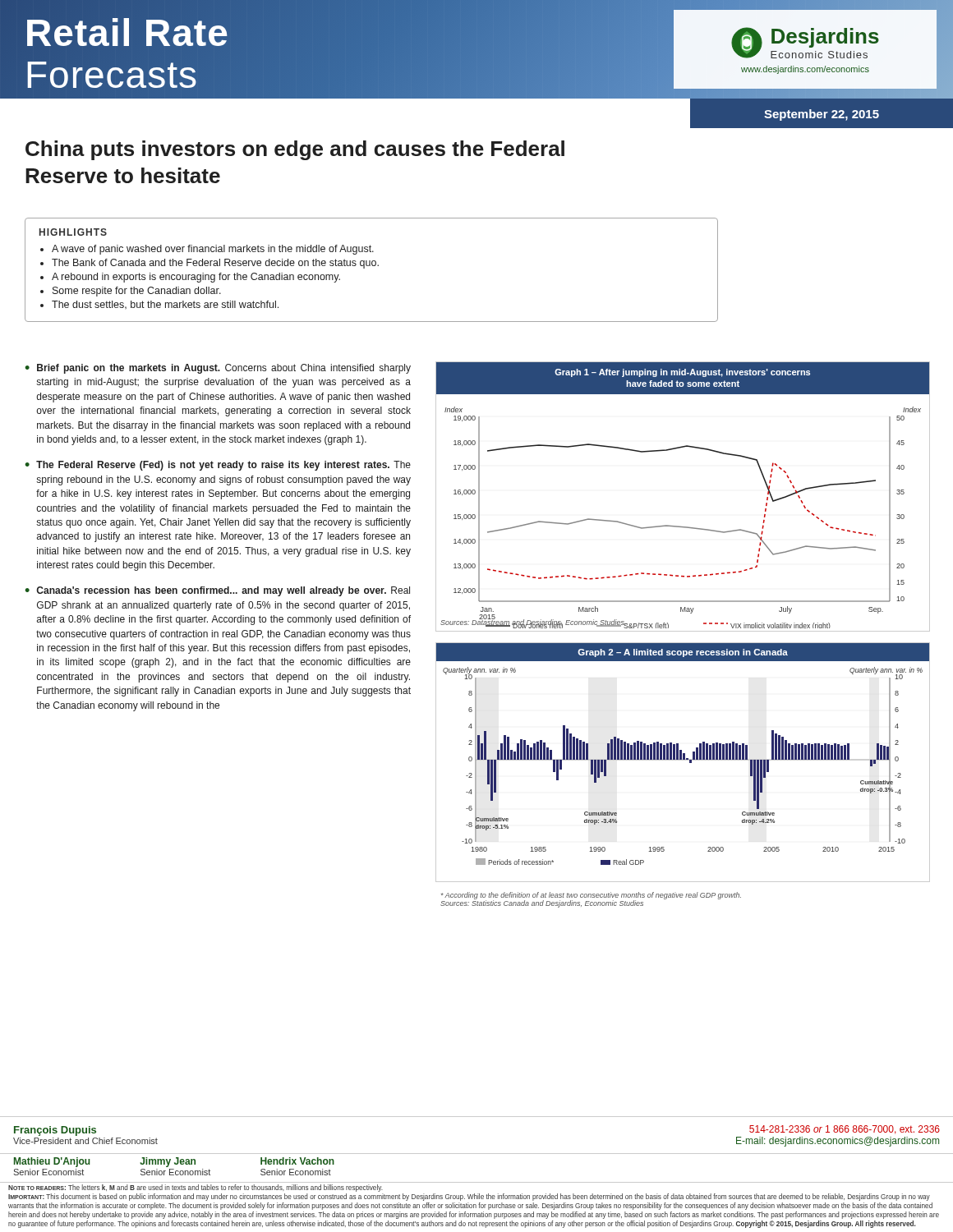Find the text starting "According to the definition of at"
This screenshot has width=953, height=1232.
pos(682,899)
